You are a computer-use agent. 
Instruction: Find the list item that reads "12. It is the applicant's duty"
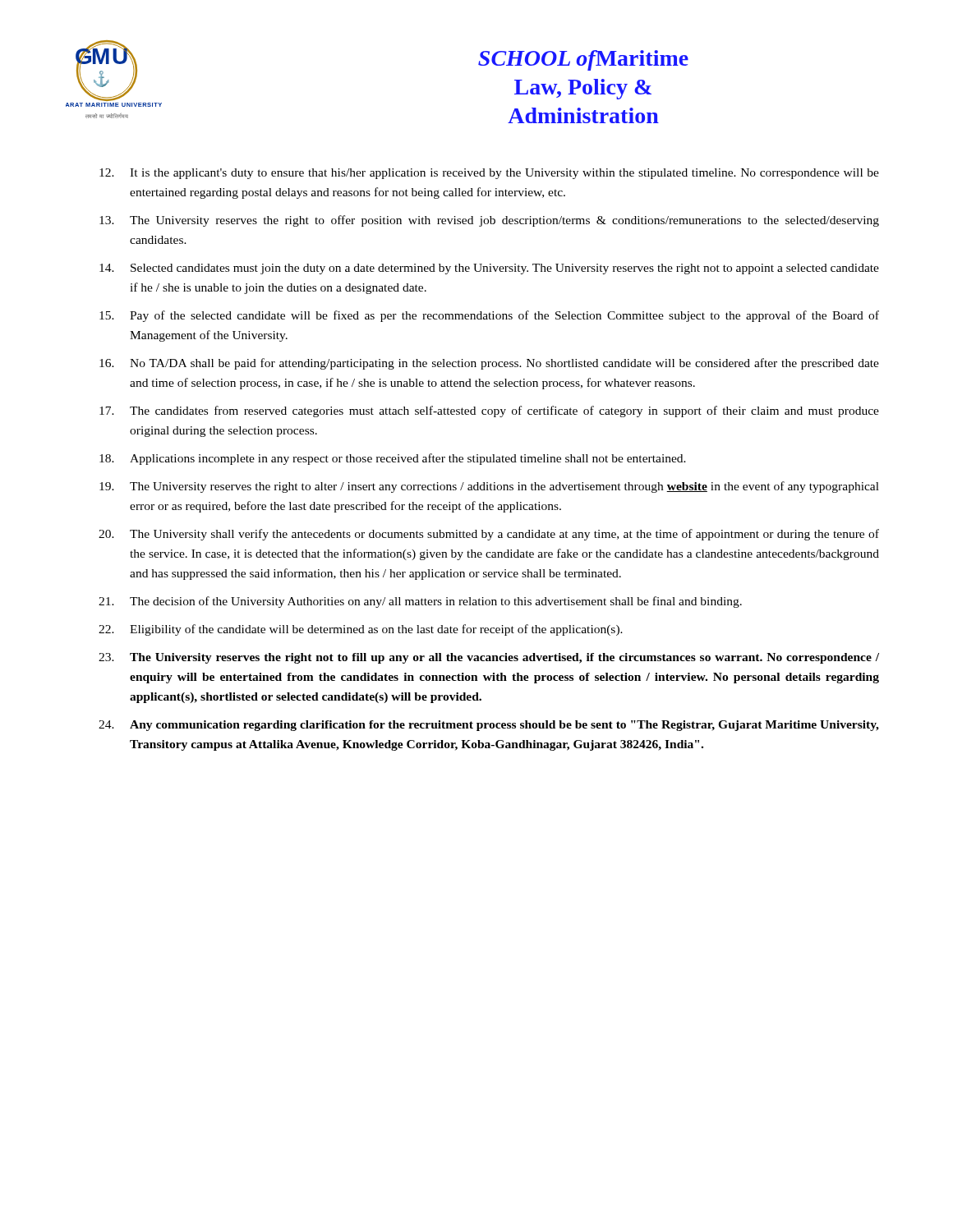pos(489,182)
